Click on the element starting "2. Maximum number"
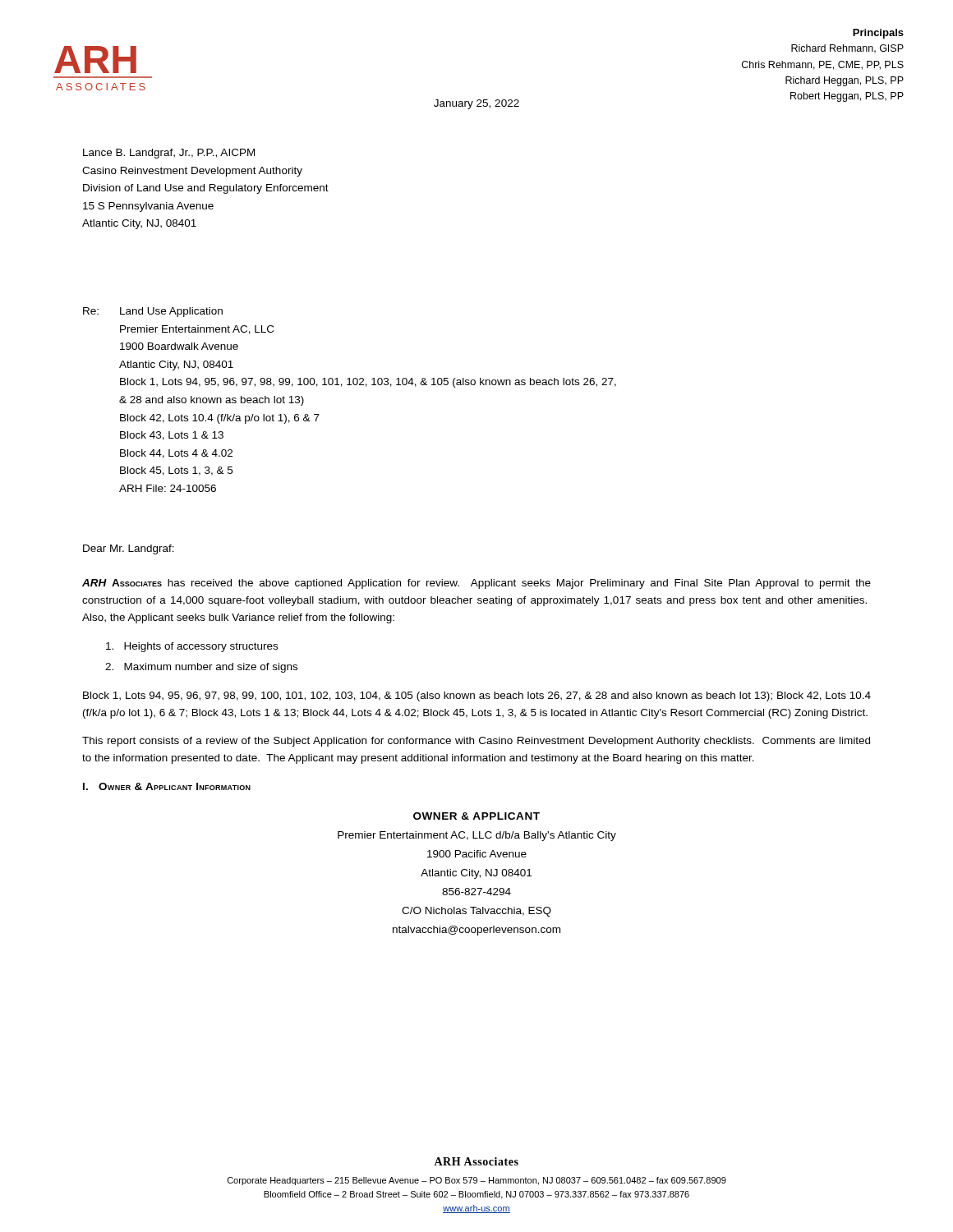 point(202,666)
